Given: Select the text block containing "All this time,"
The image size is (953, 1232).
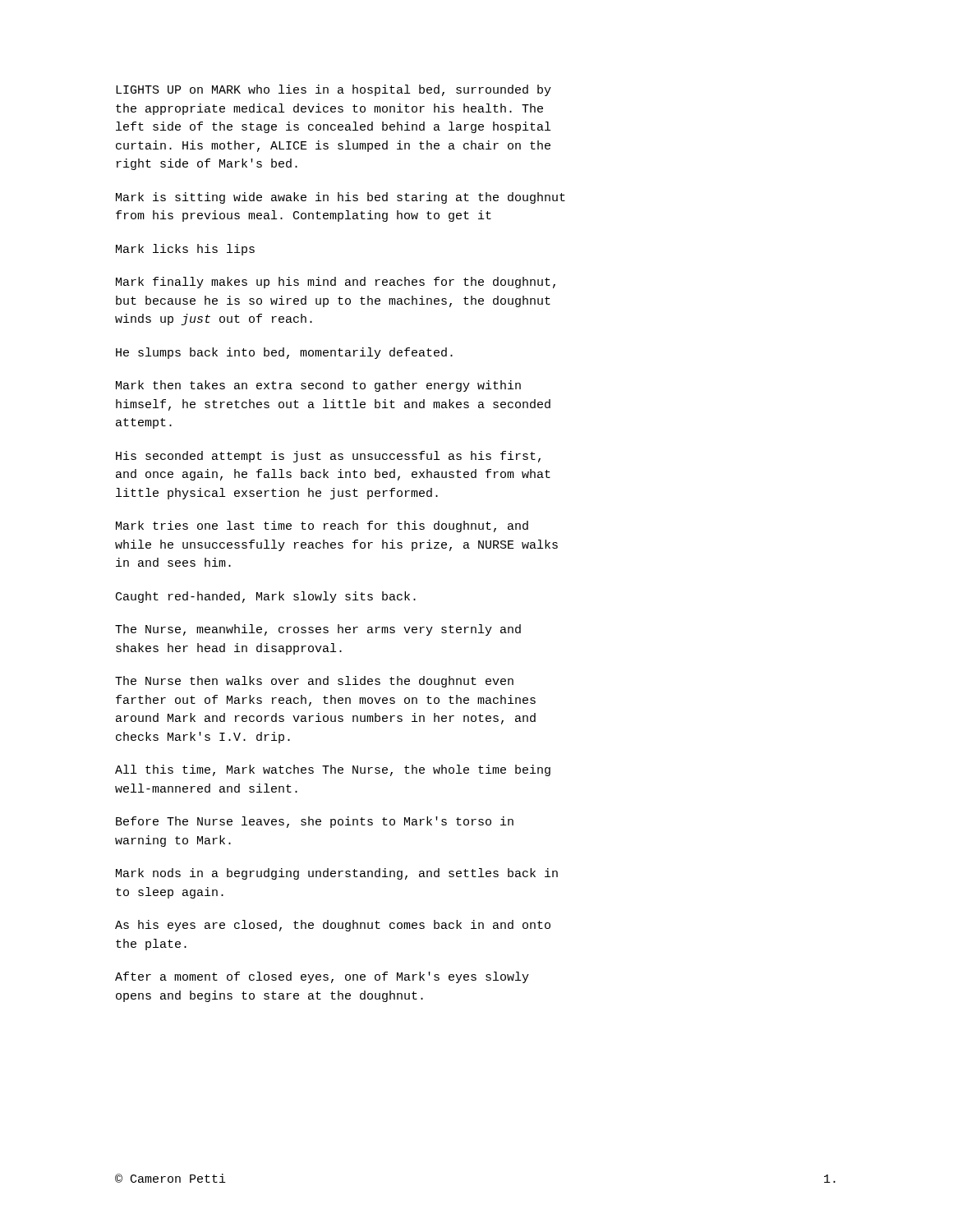Looking at the screenshot, I should click(x=333, y=780).
